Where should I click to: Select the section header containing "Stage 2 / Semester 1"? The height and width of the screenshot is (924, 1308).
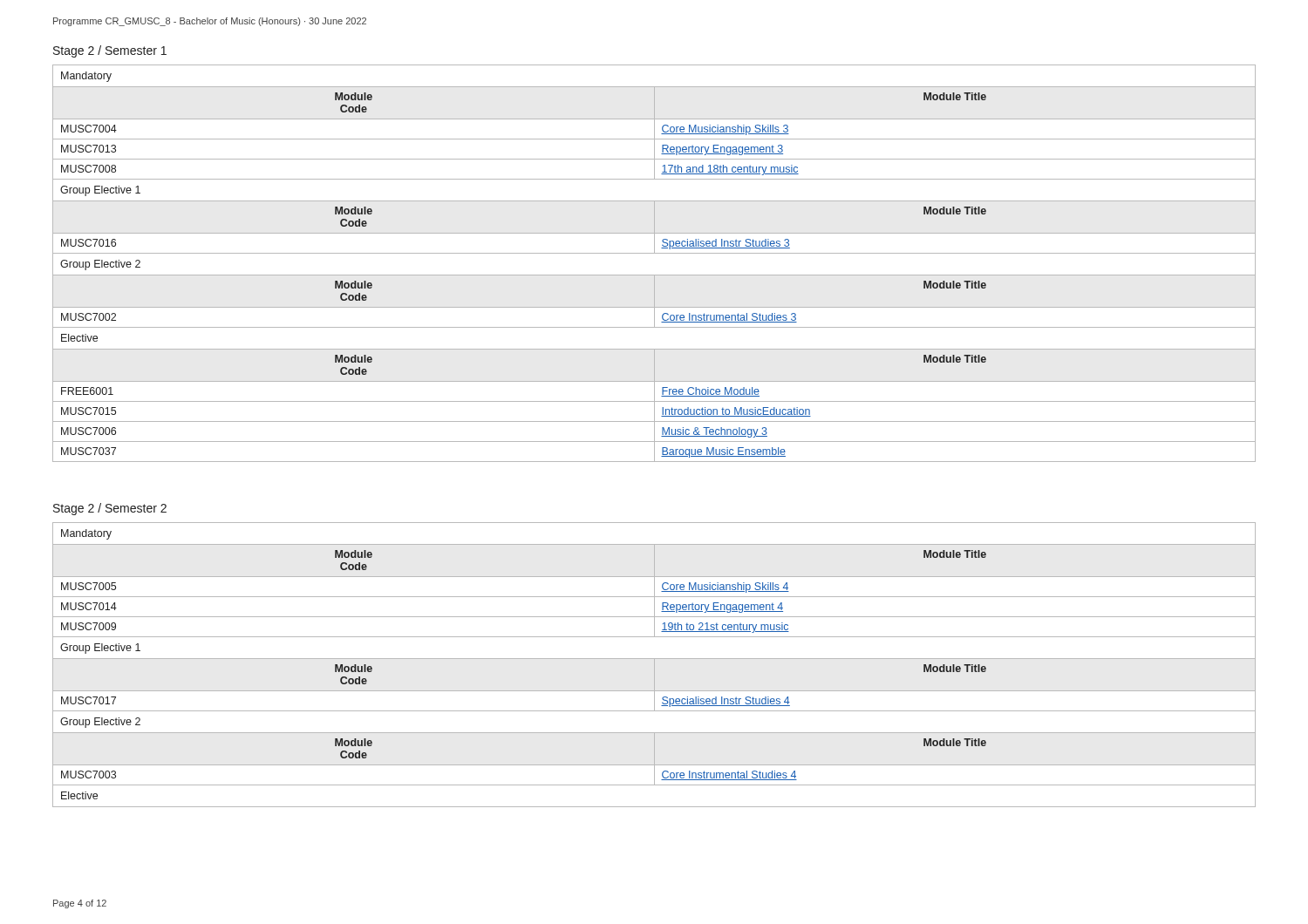[110, 51]
